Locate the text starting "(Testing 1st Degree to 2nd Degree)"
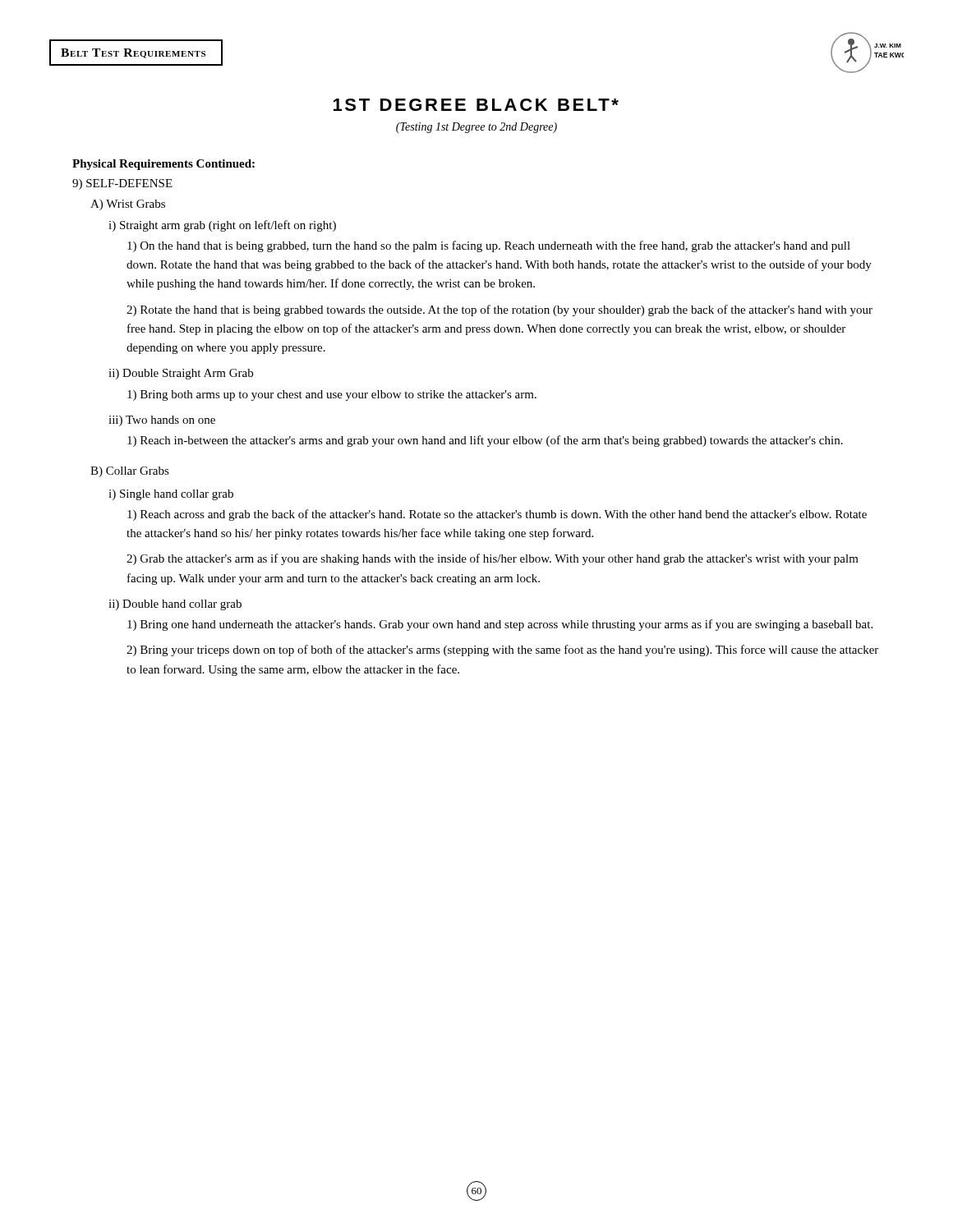Image resolution: width=953 pixels, height=1232 pixels. (x=476, y=127)
